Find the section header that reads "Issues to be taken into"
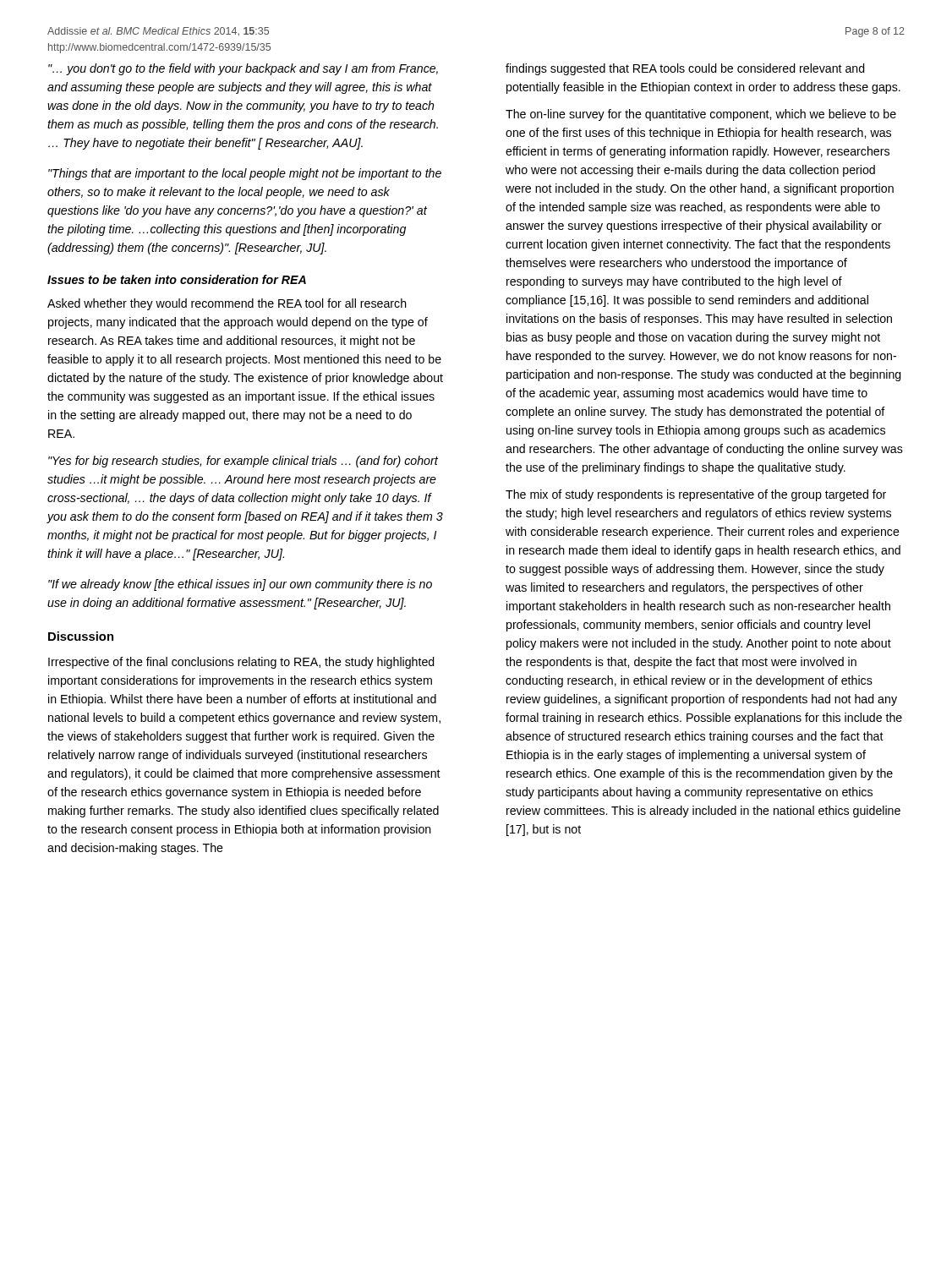952x1268 pixels. pyautogui.click(x=245, y=280)
